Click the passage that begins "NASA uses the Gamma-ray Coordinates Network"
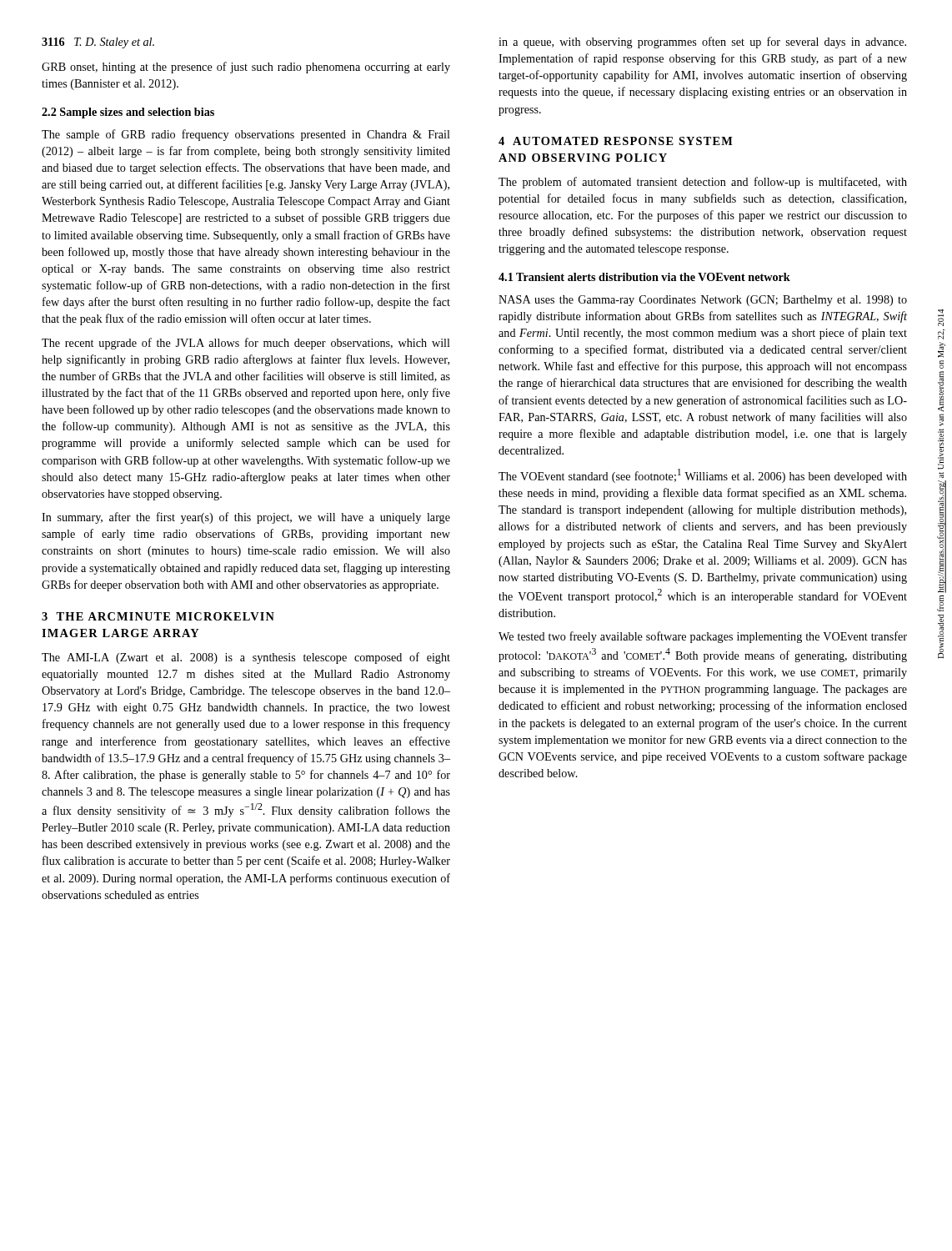 coord(703,536)
